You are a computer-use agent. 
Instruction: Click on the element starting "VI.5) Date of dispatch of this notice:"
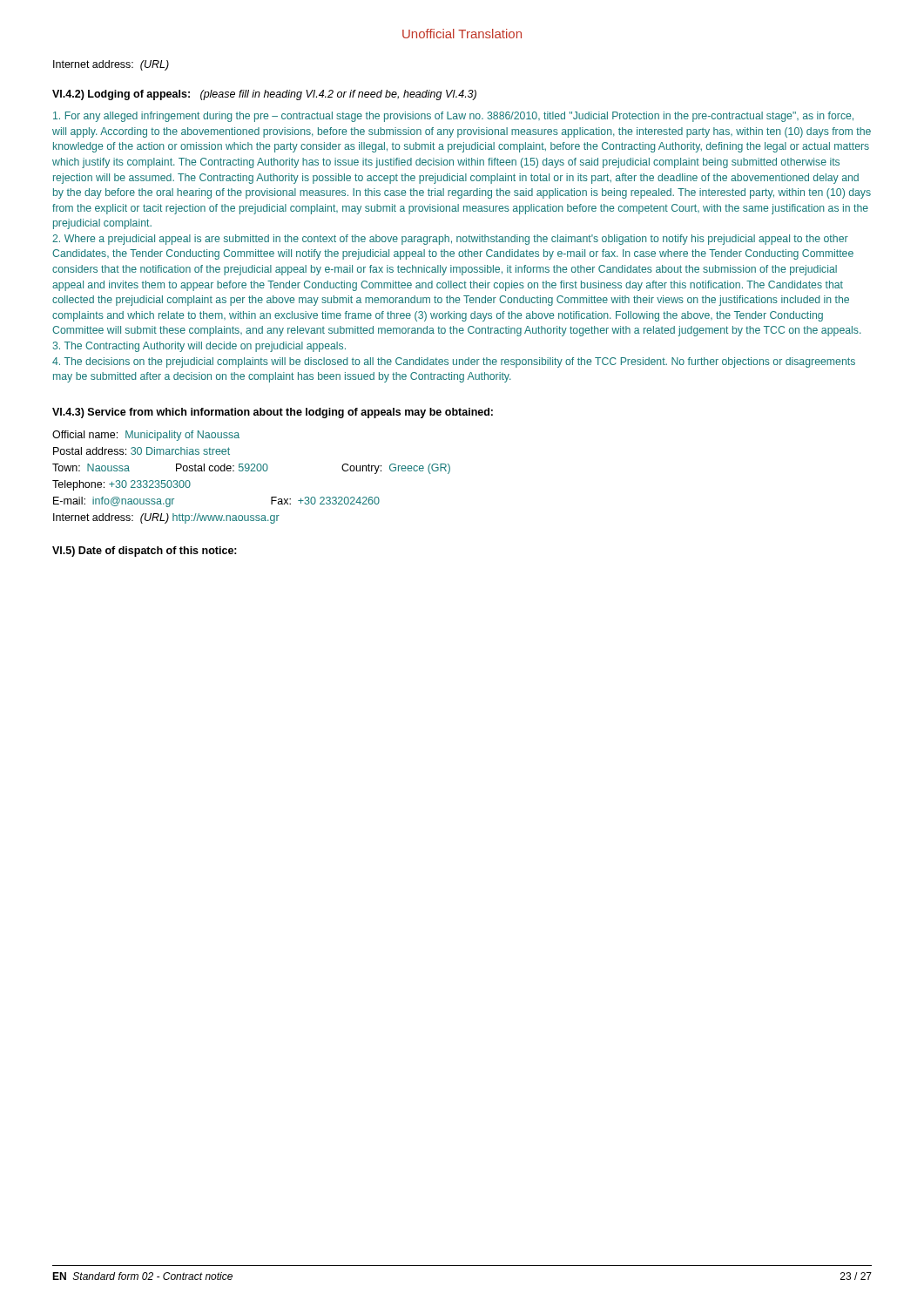tap(145, 551)
